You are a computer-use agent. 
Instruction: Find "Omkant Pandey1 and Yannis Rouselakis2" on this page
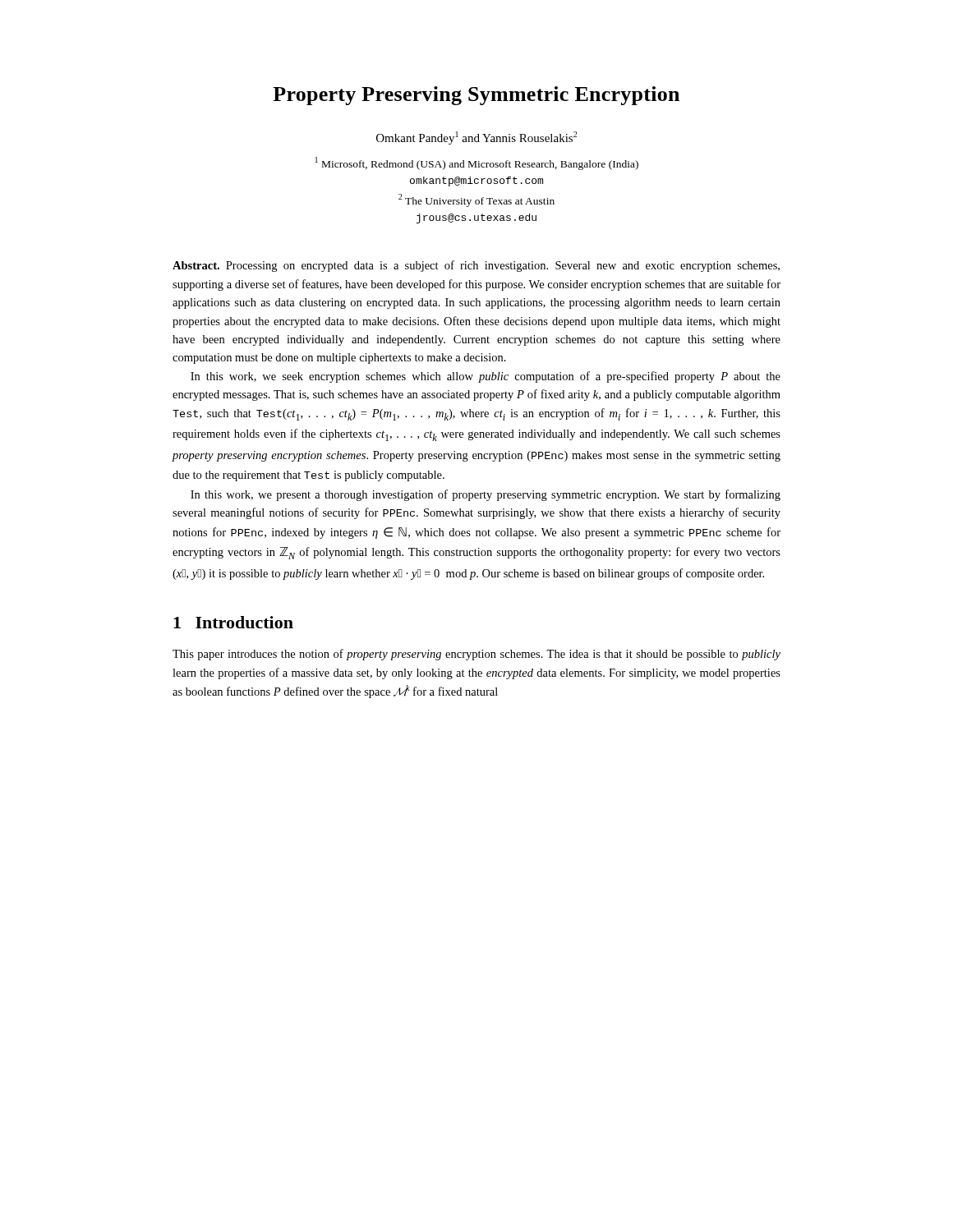click(476, 137)
